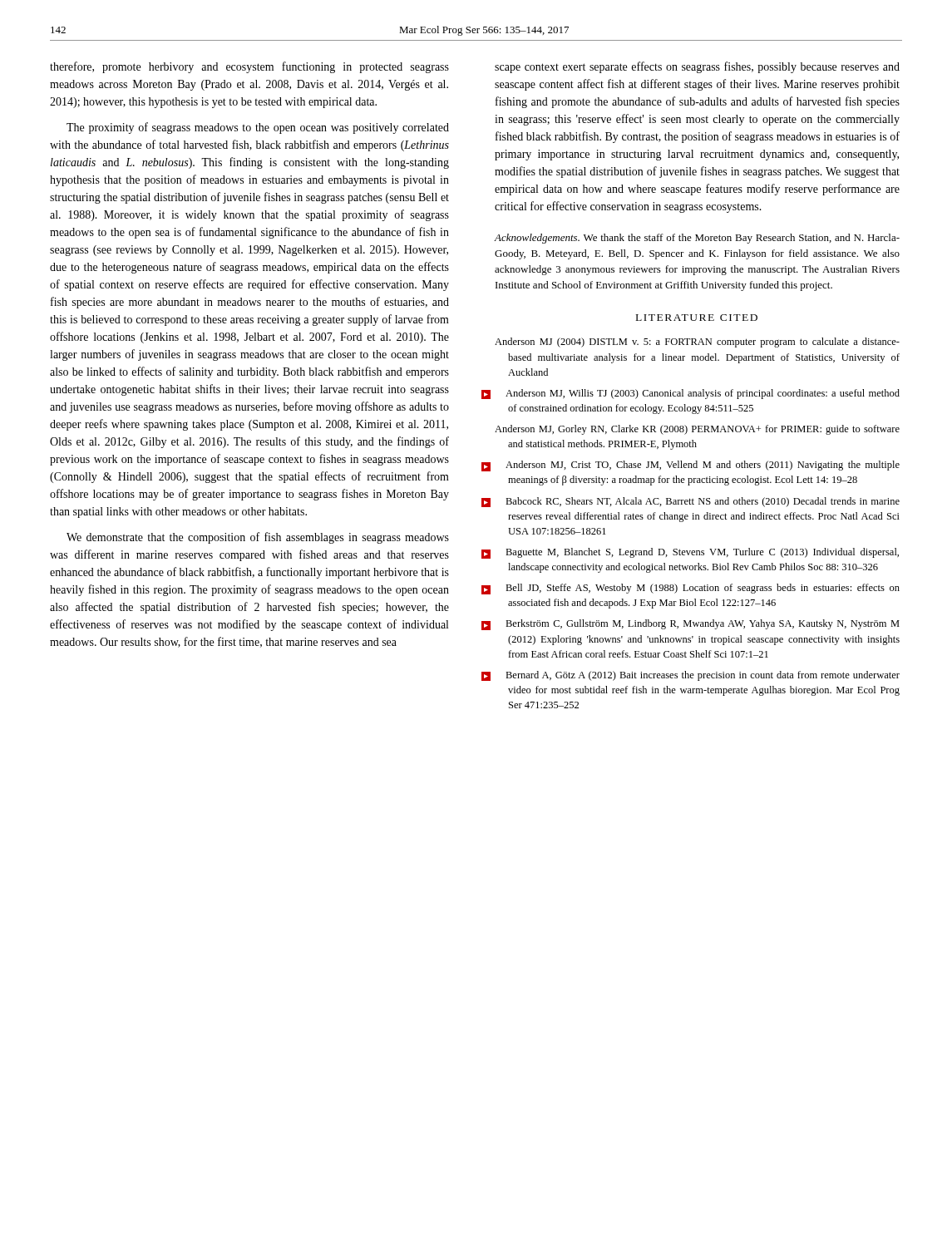Select the block starting "Acknowledgements. We thank"
Viewport: 952px width, 1247px height.
[697, 262]
